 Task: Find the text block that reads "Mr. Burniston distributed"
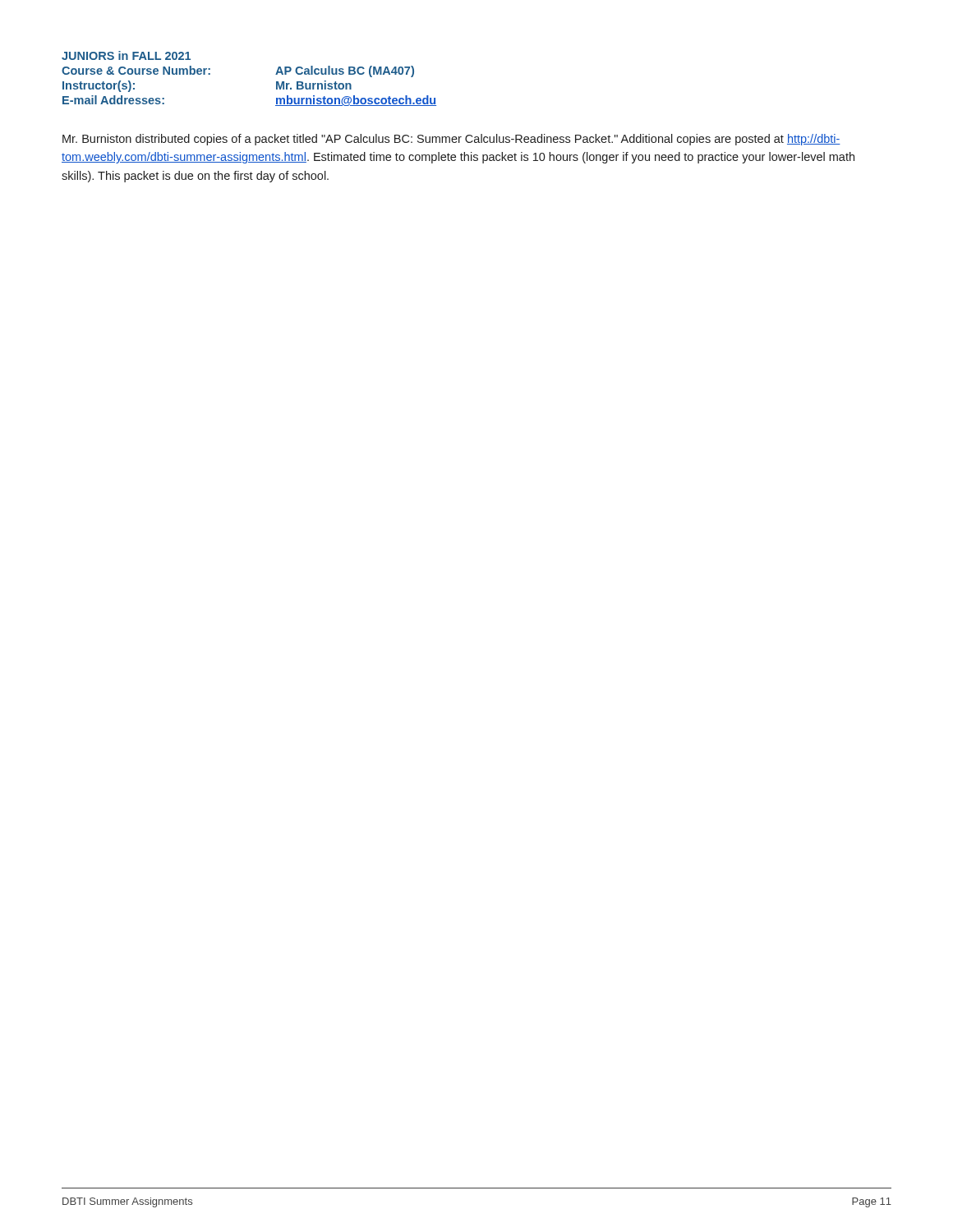458,157
